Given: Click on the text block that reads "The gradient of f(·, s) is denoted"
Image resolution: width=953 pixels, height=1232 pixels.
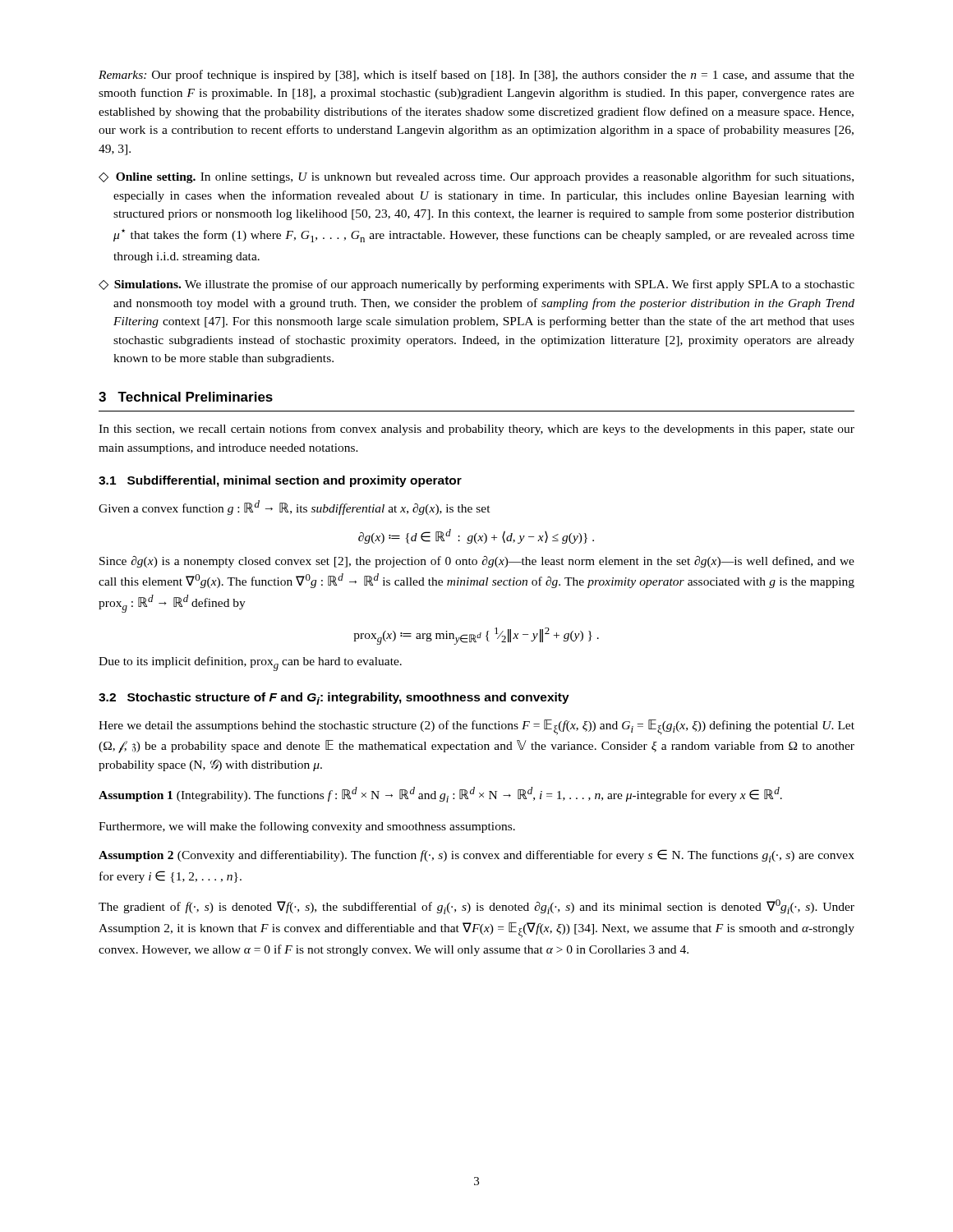Looking at the screenshot, I should pos(476,926).
